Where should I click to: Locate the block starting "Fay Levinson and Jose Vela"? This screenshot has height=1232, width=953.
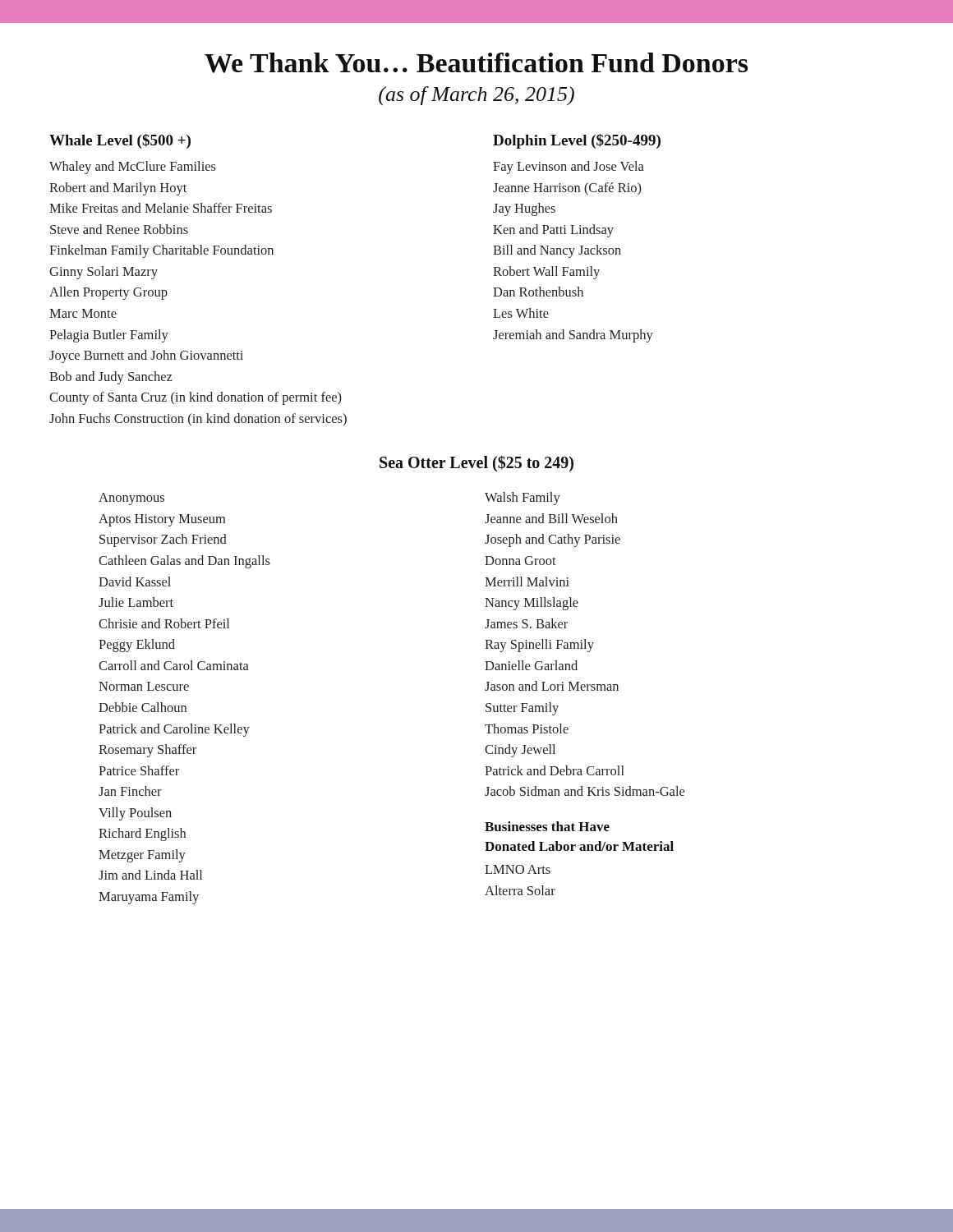568,166
